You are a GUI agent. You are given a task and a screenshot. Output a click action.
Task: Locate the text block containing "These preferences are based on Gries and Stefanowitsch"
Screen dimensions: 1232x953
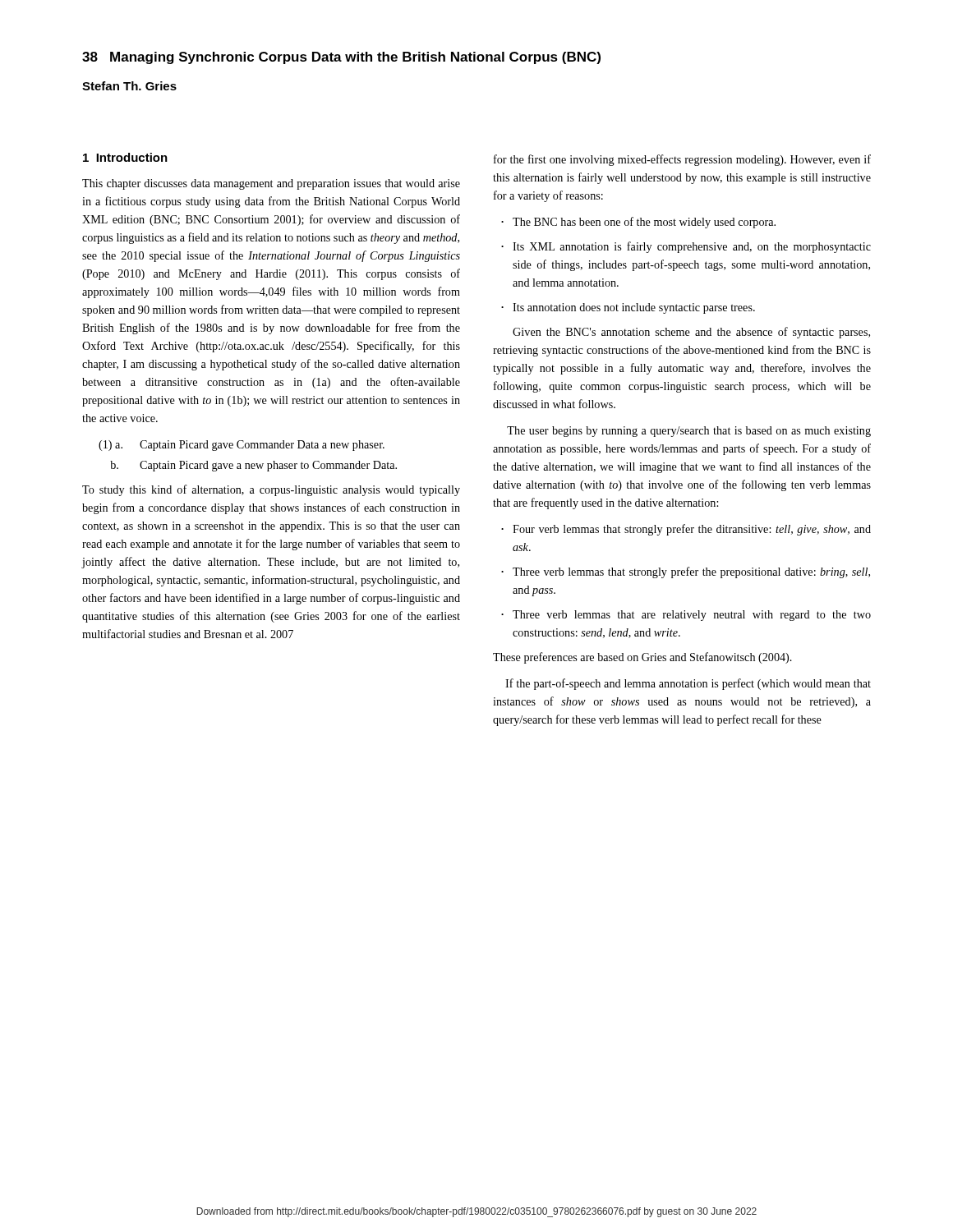pyautogui.click(x=643, y=657)
